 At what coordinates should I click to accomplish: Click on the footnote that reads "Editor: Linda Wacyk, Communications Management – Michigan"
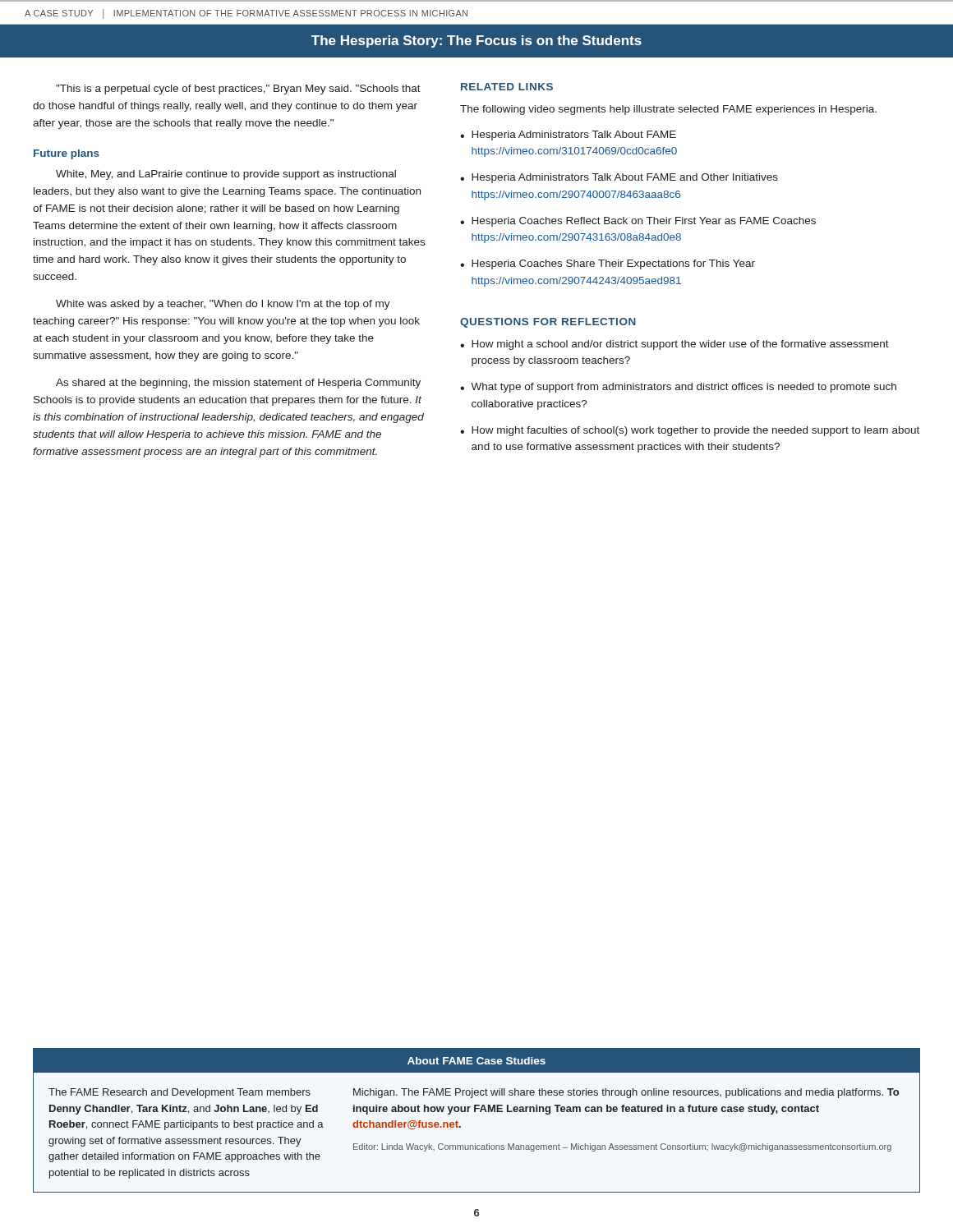tap(622, 1146)
